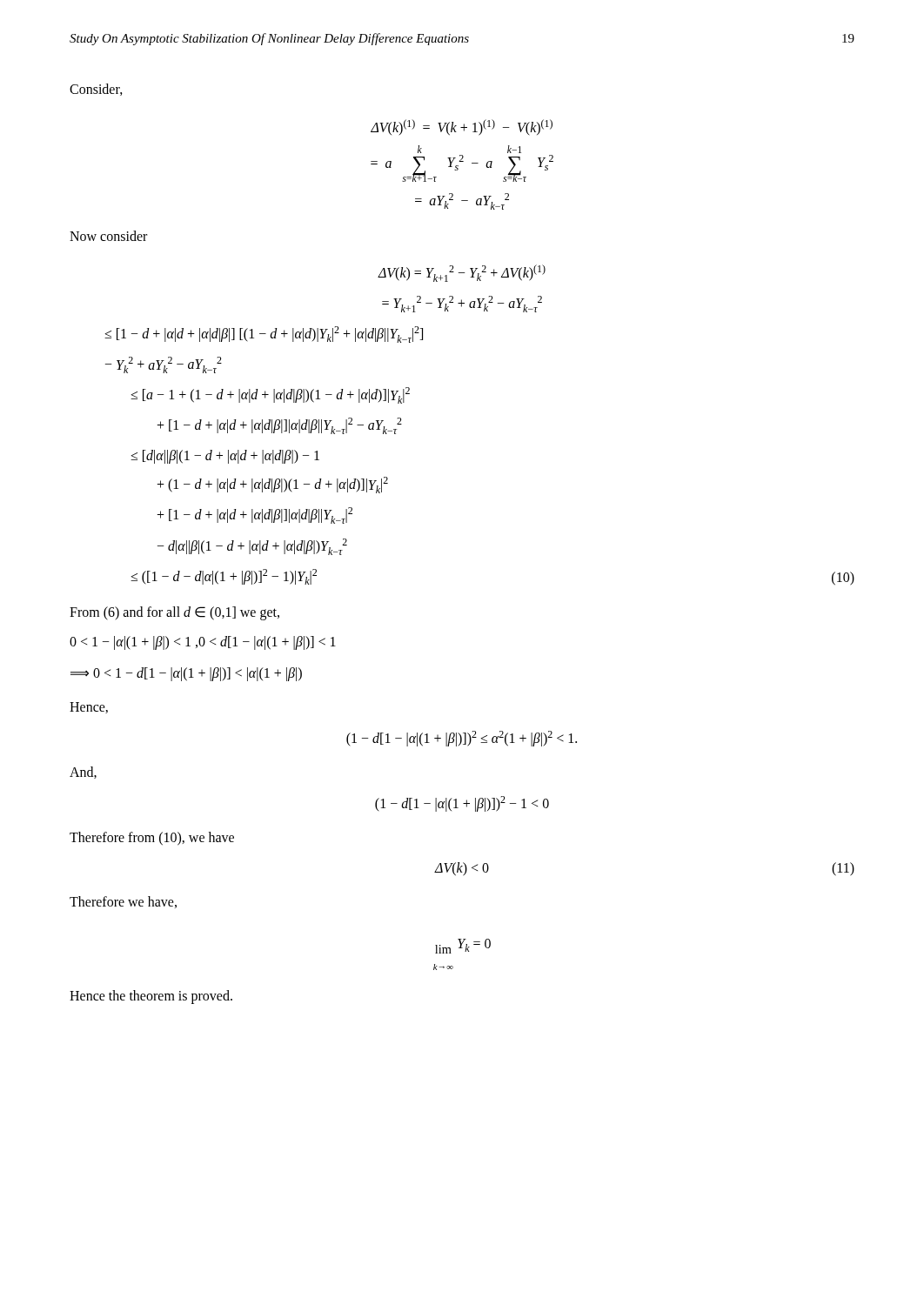Locate the text block starting "Therefore from (10), we have"
This screenshot has width=924, height=1305.
152,838
